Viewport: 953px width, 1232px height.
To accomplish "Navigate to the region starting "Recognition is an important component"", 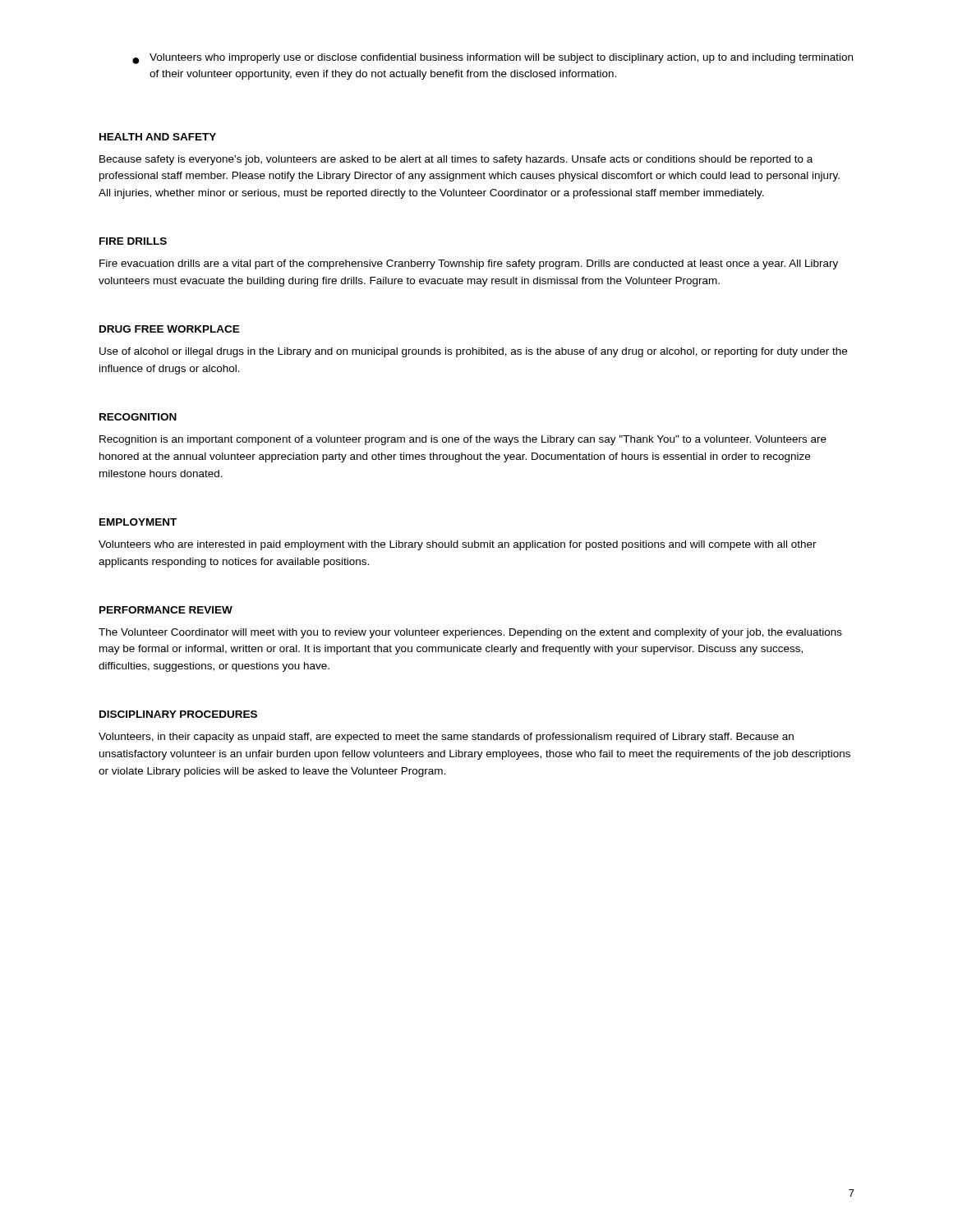I will [x=463, y=456].
